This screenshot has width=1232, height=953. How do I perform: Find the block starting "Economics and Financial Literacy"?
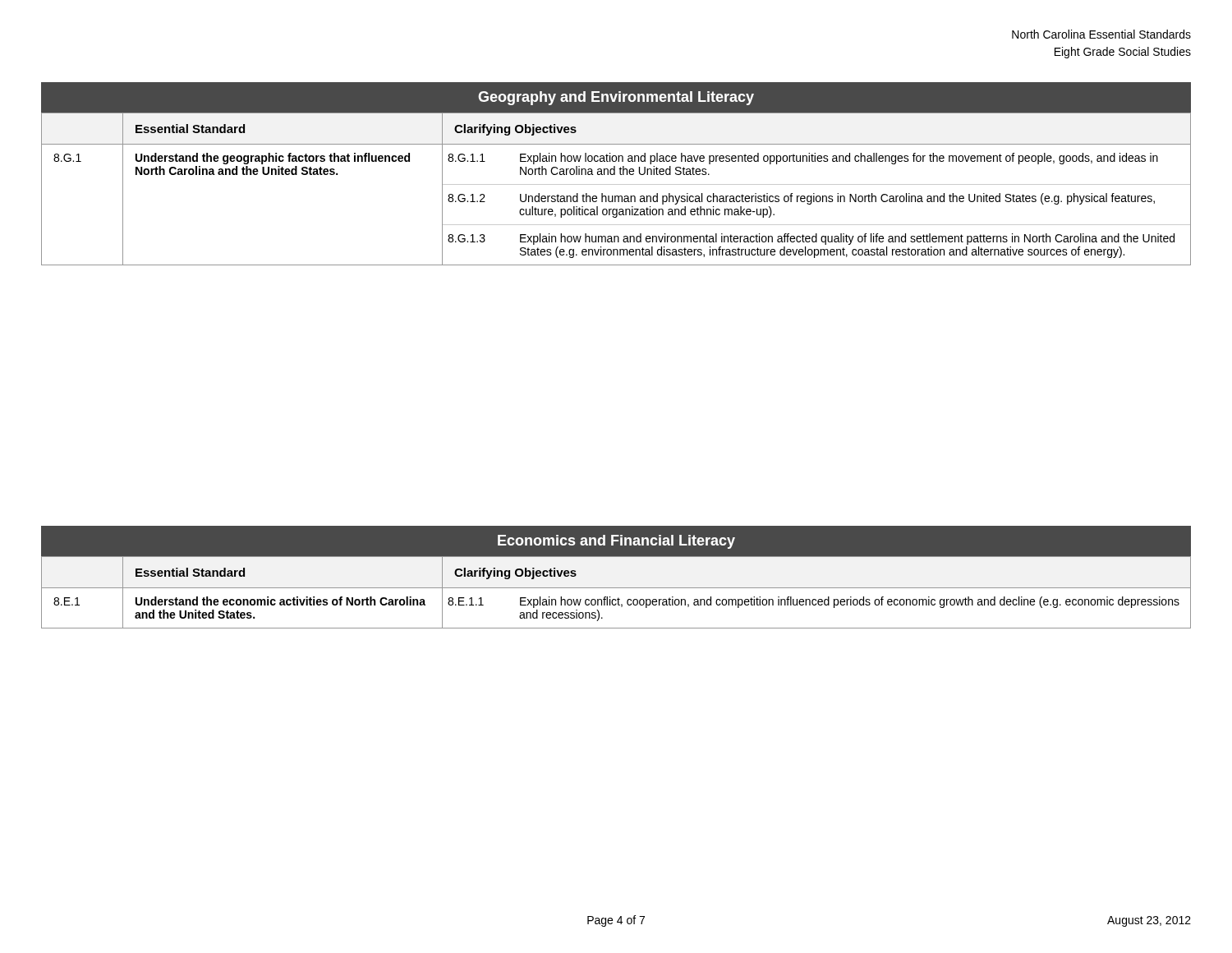(x=616, y=541)
